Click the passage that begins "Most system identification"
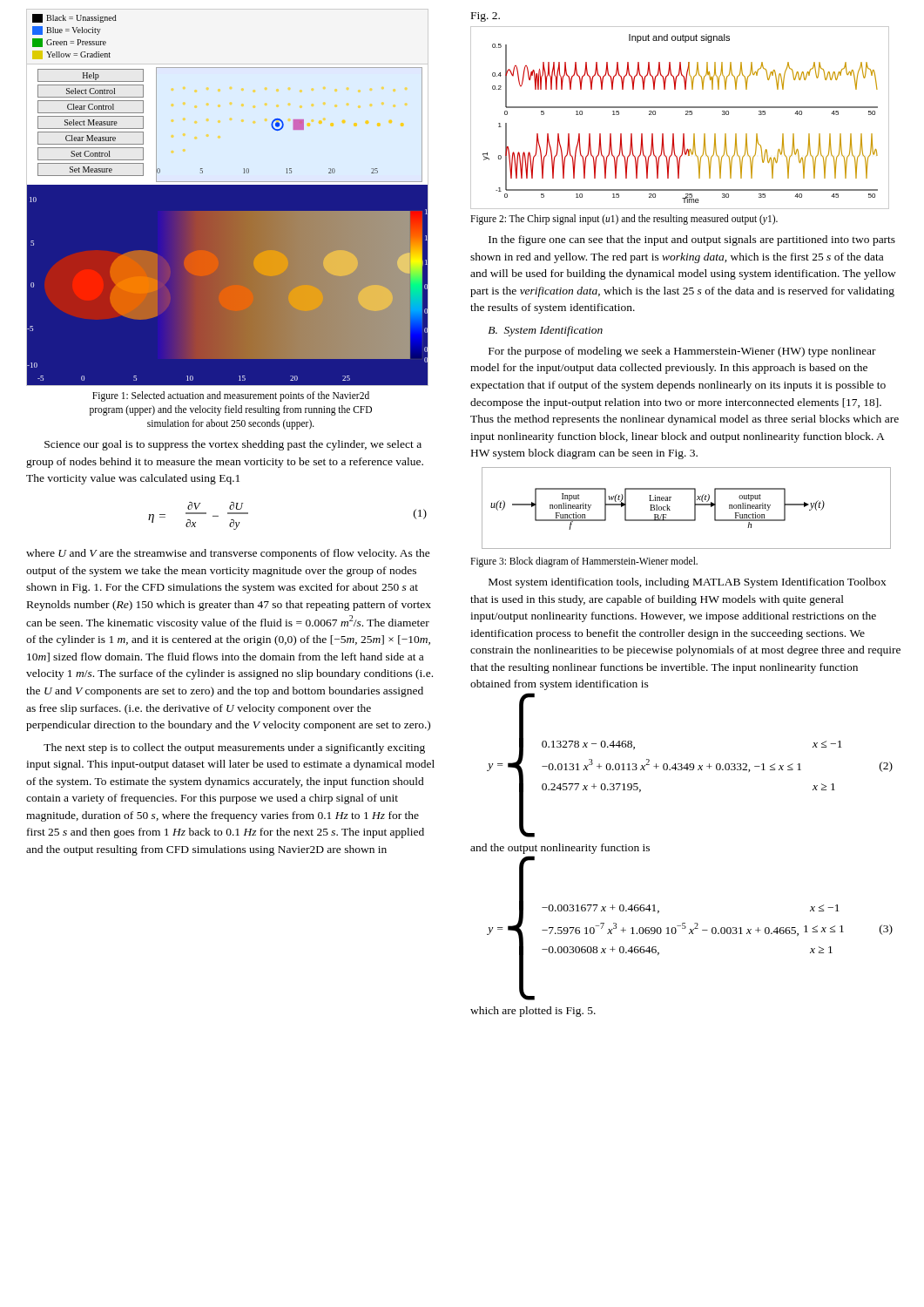 click(686, 633)
